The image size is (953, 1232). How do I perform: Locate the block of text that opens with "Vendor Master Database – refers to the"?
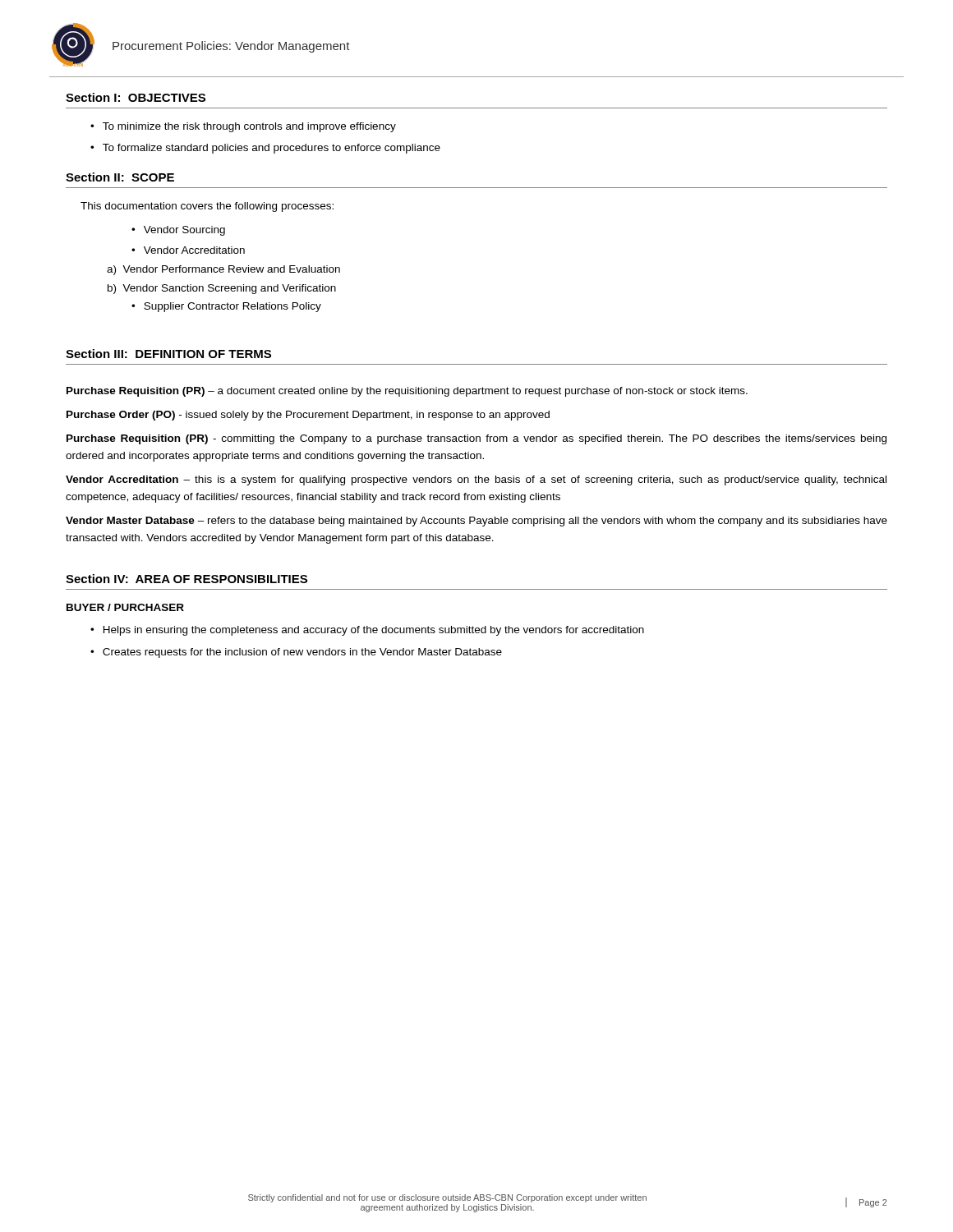tap(476, 529)
